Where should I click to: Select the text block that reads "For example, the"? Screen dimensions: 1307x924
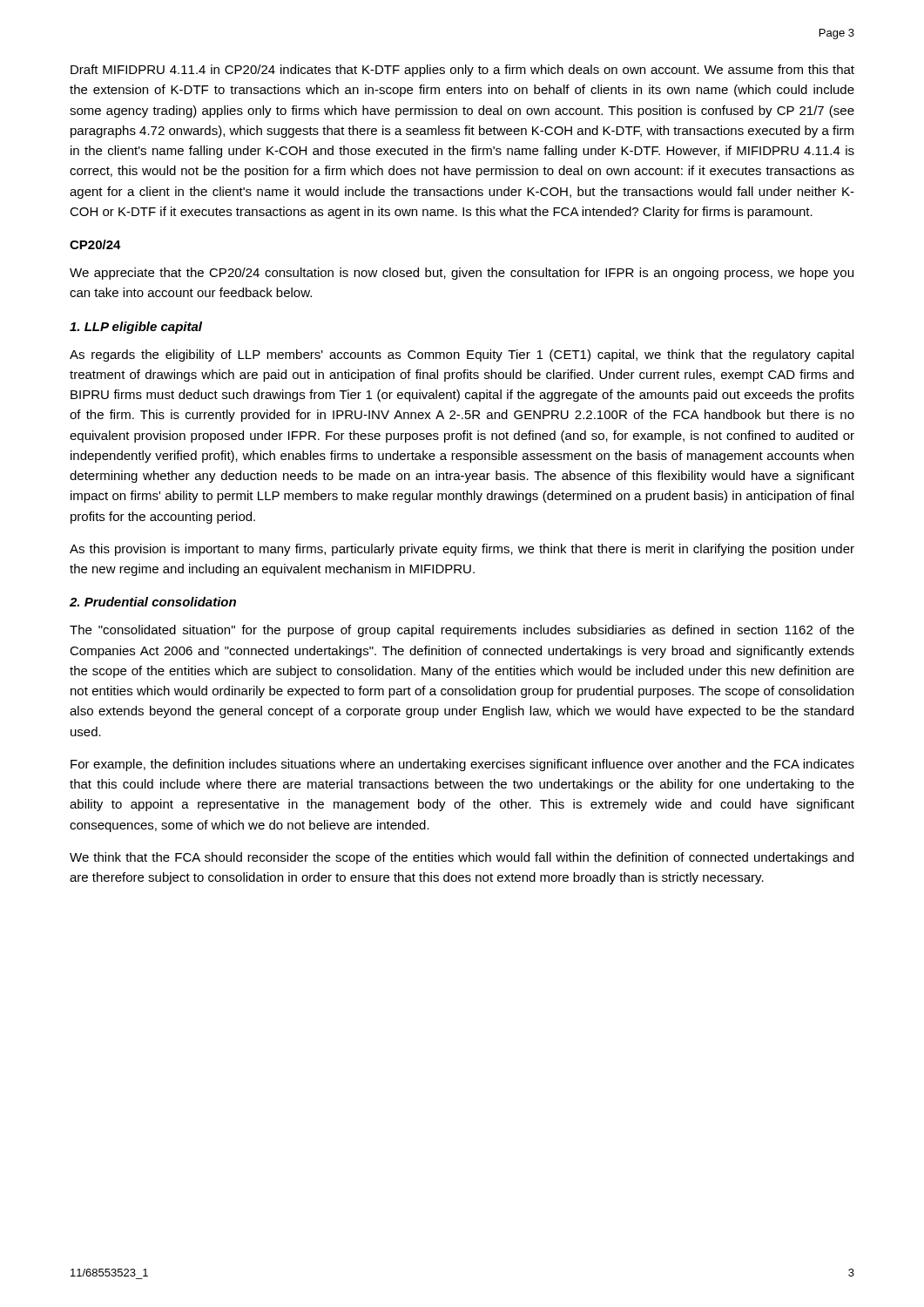[x=462, y=794]
